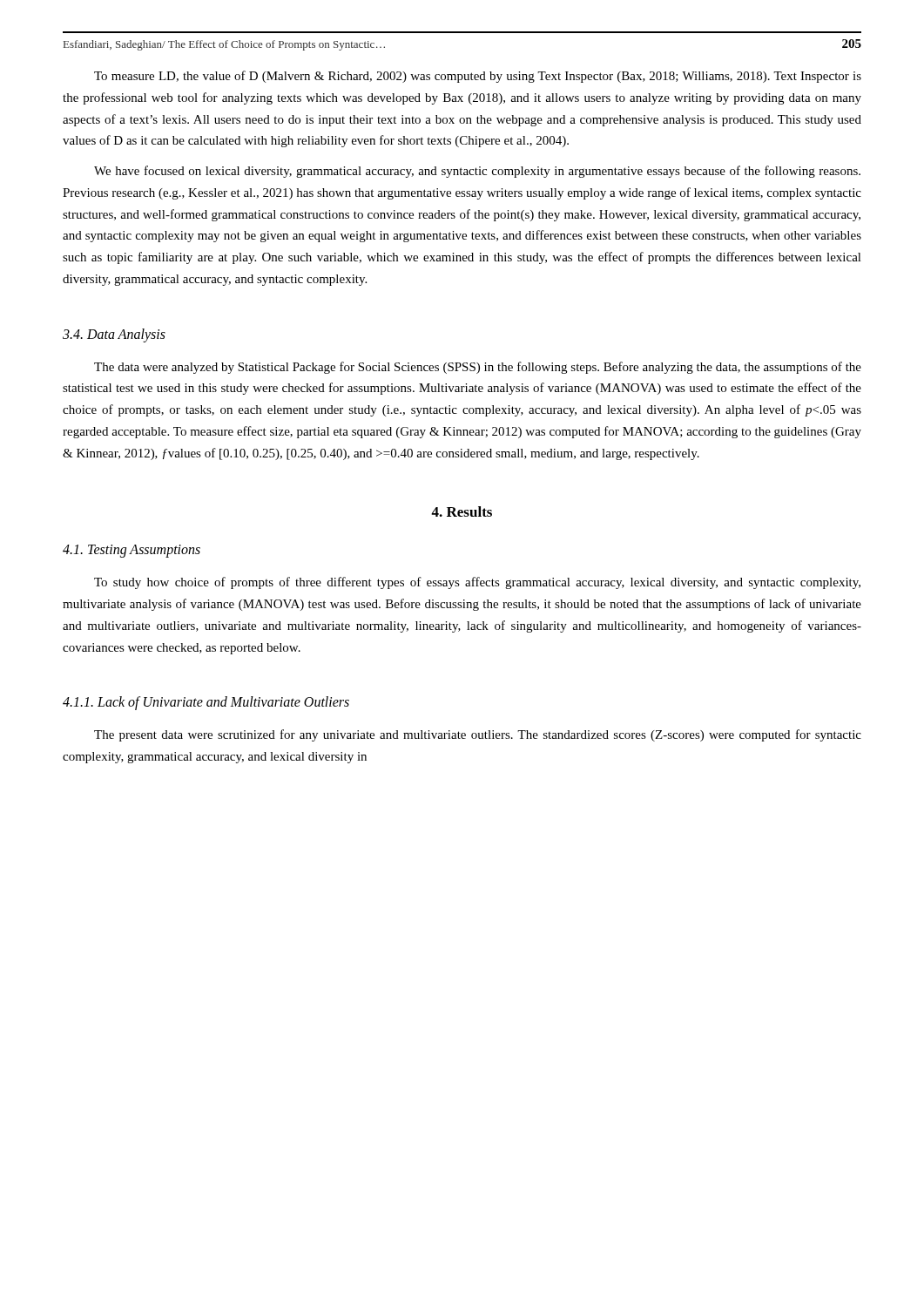
Task: Find the element starting "4. Results"
Action: click(x=462, y=512)
